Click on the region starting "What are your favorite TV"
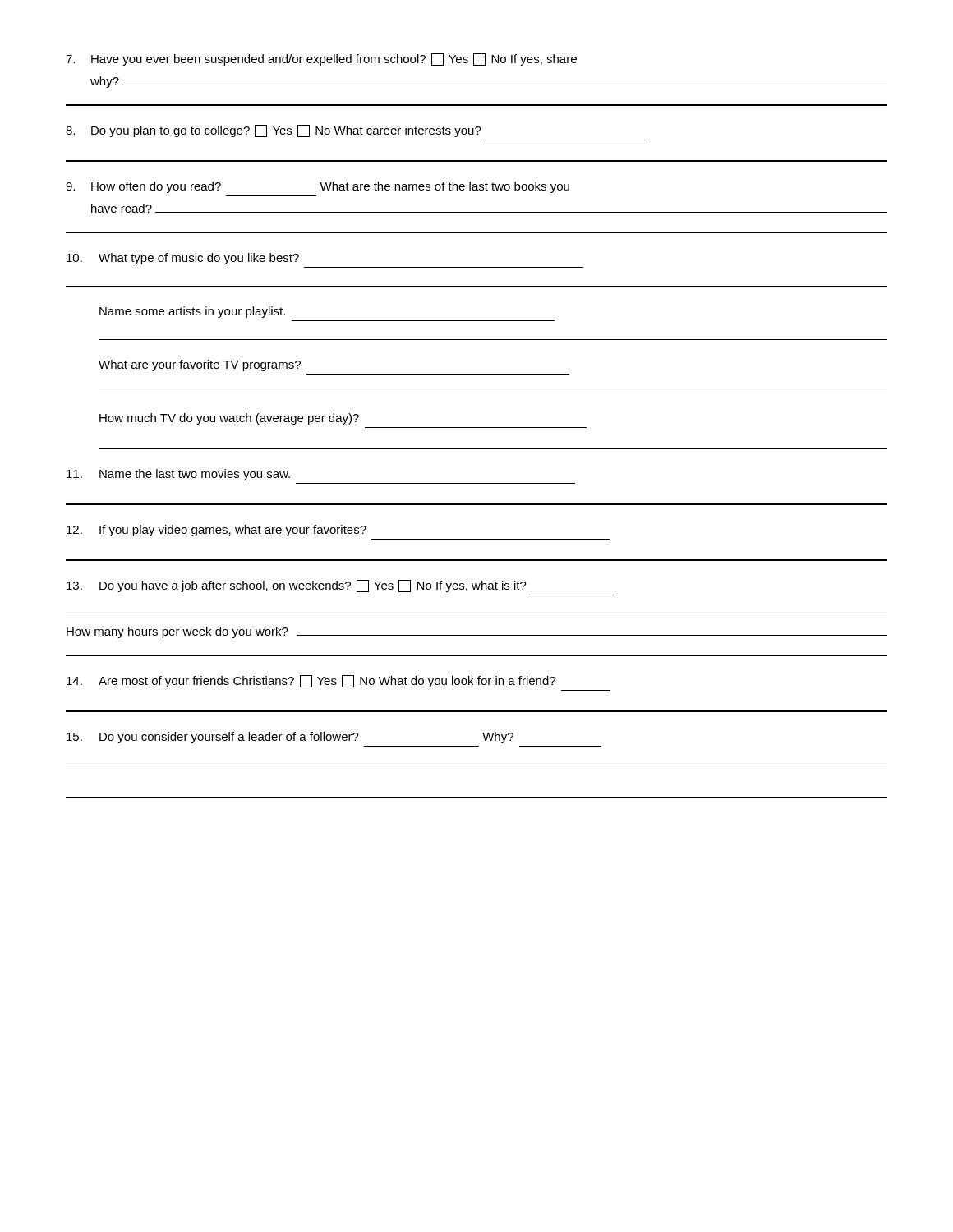The image size is (953, 1232). (x=493, y=374)
